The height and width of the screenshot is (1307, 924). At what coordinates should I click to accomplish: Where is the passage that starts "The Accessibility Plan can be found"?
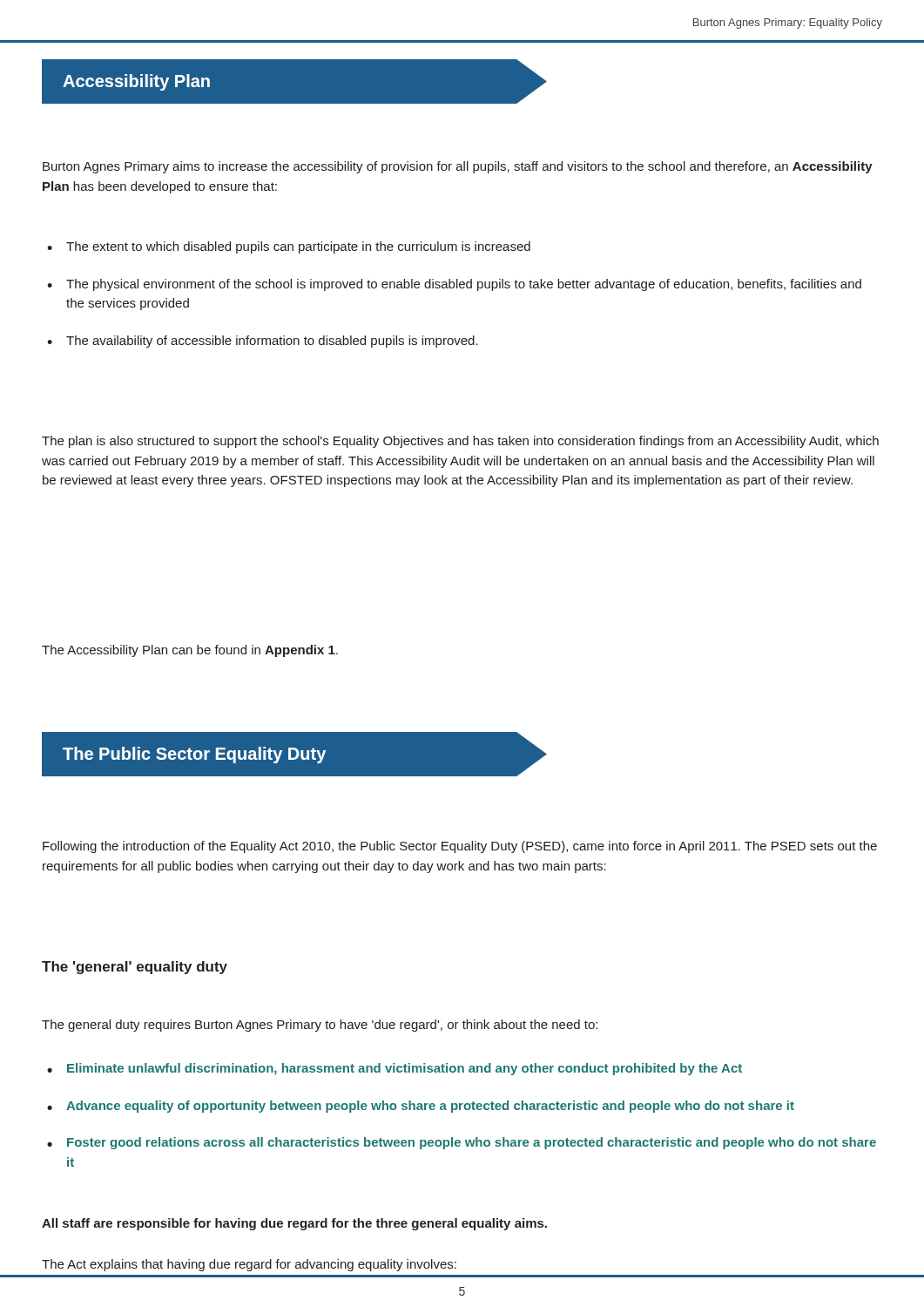pos(190,650)
